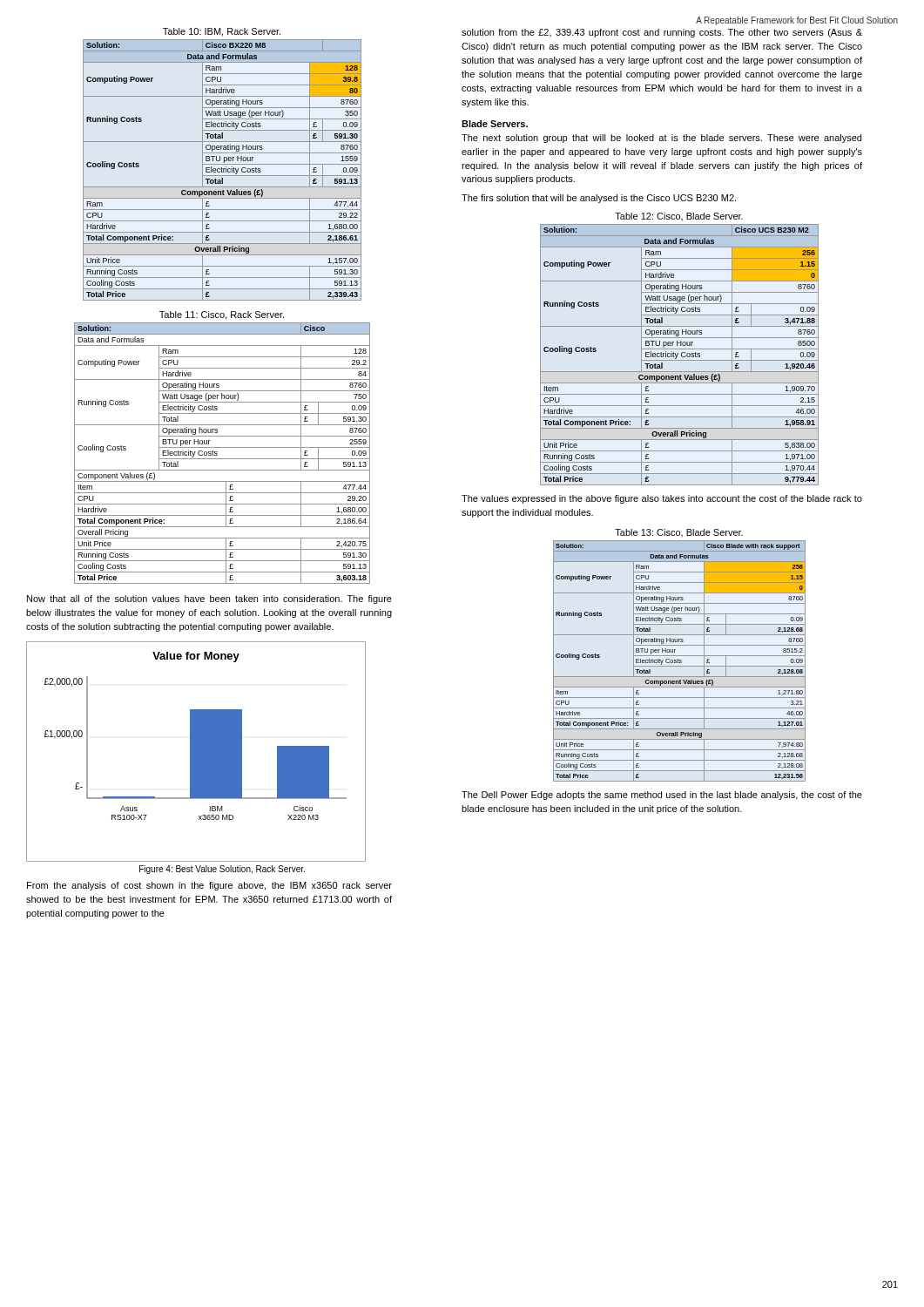Point to the block starting "Table 12: Cisco, Blade Server."
Viewport: 924px width, 1307px height.
pos(679,216)
